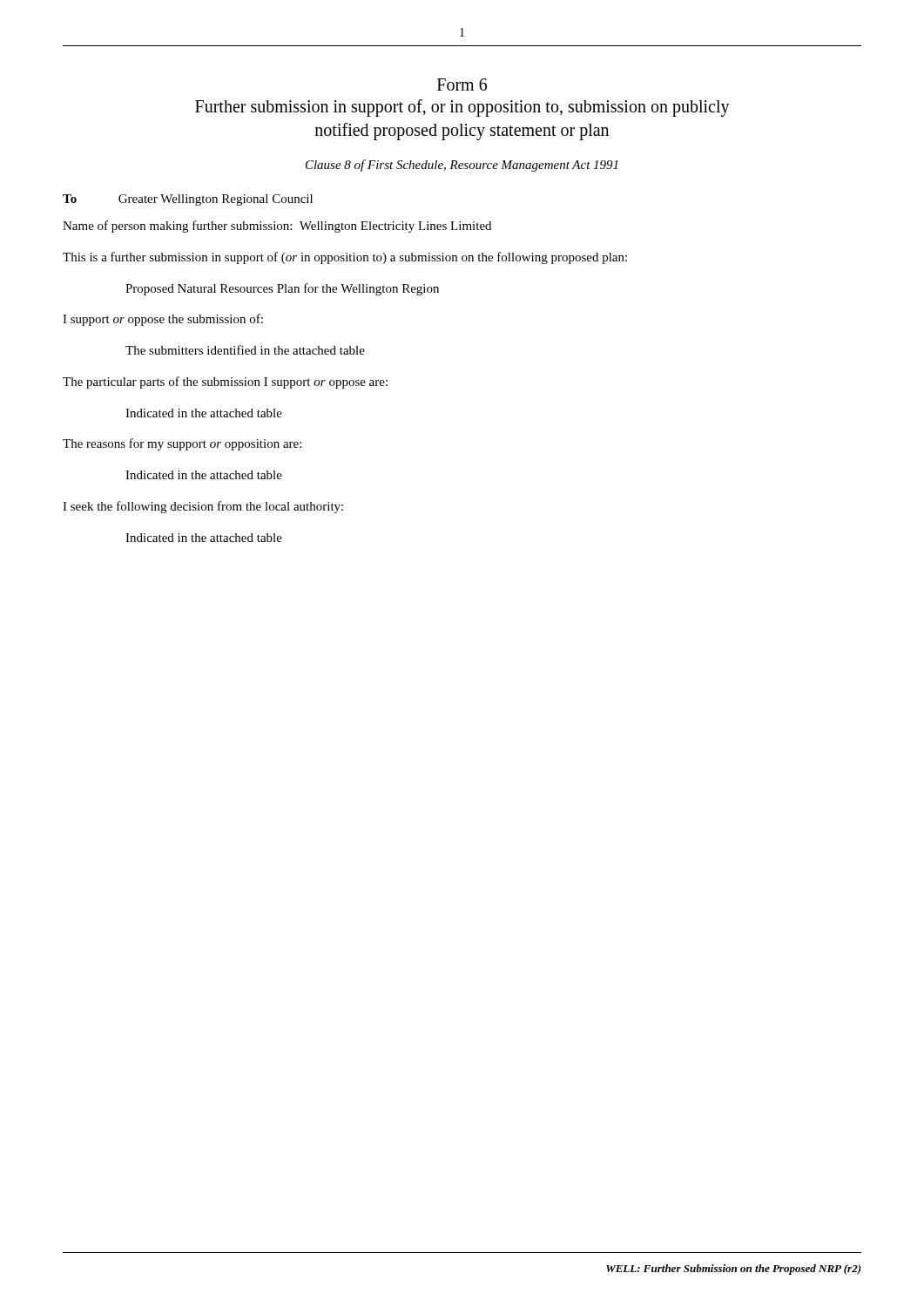The width and height of the screenshot is (924, 1307).
Task: Where does it say "The submitters identified in the attached table"?
Action: [x=245, y=350]
